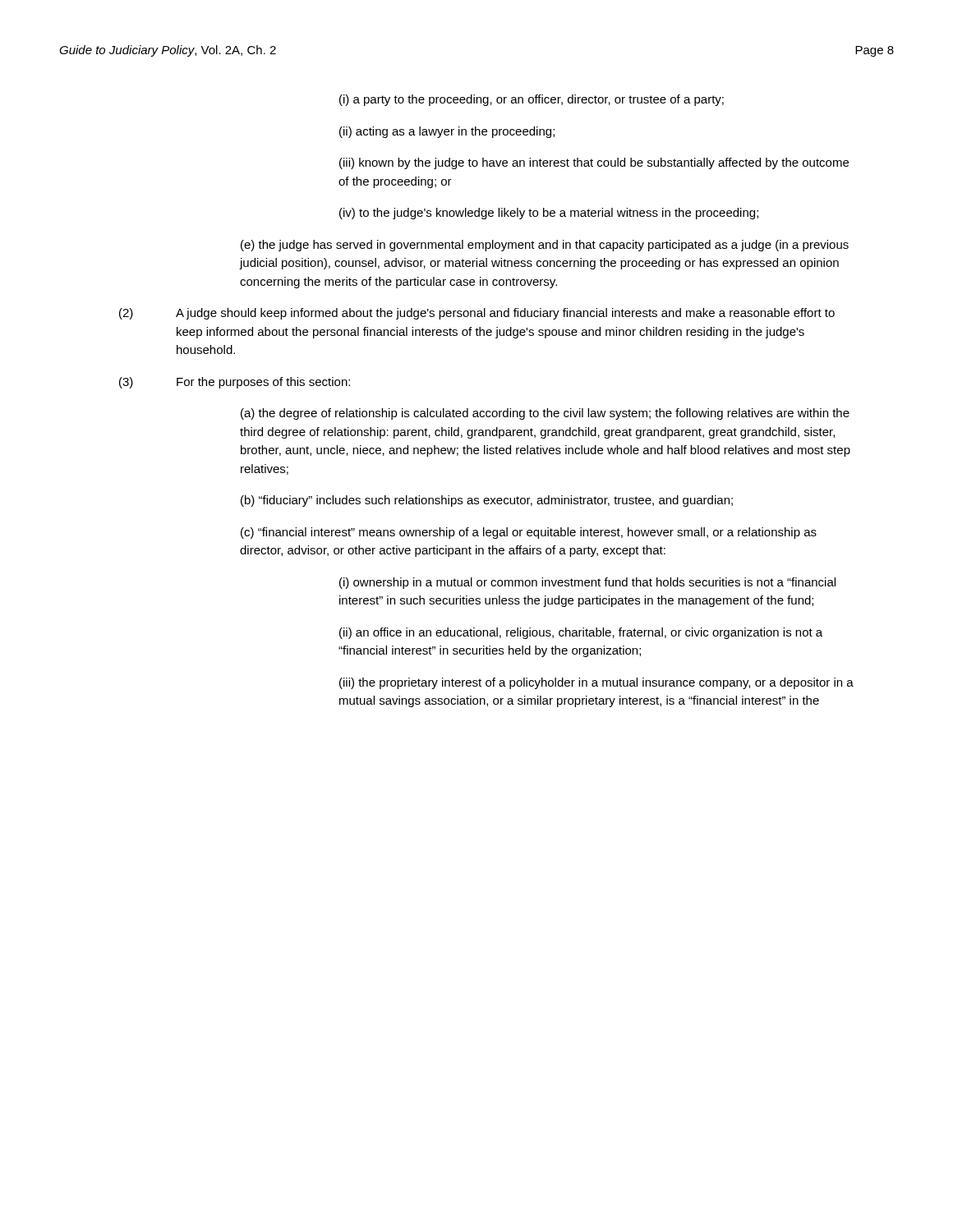Find the block on this page that starts "(e) the judge has served in governmental employment"
The width and height of the screenshot is (953, 1232).
point(544,262)
